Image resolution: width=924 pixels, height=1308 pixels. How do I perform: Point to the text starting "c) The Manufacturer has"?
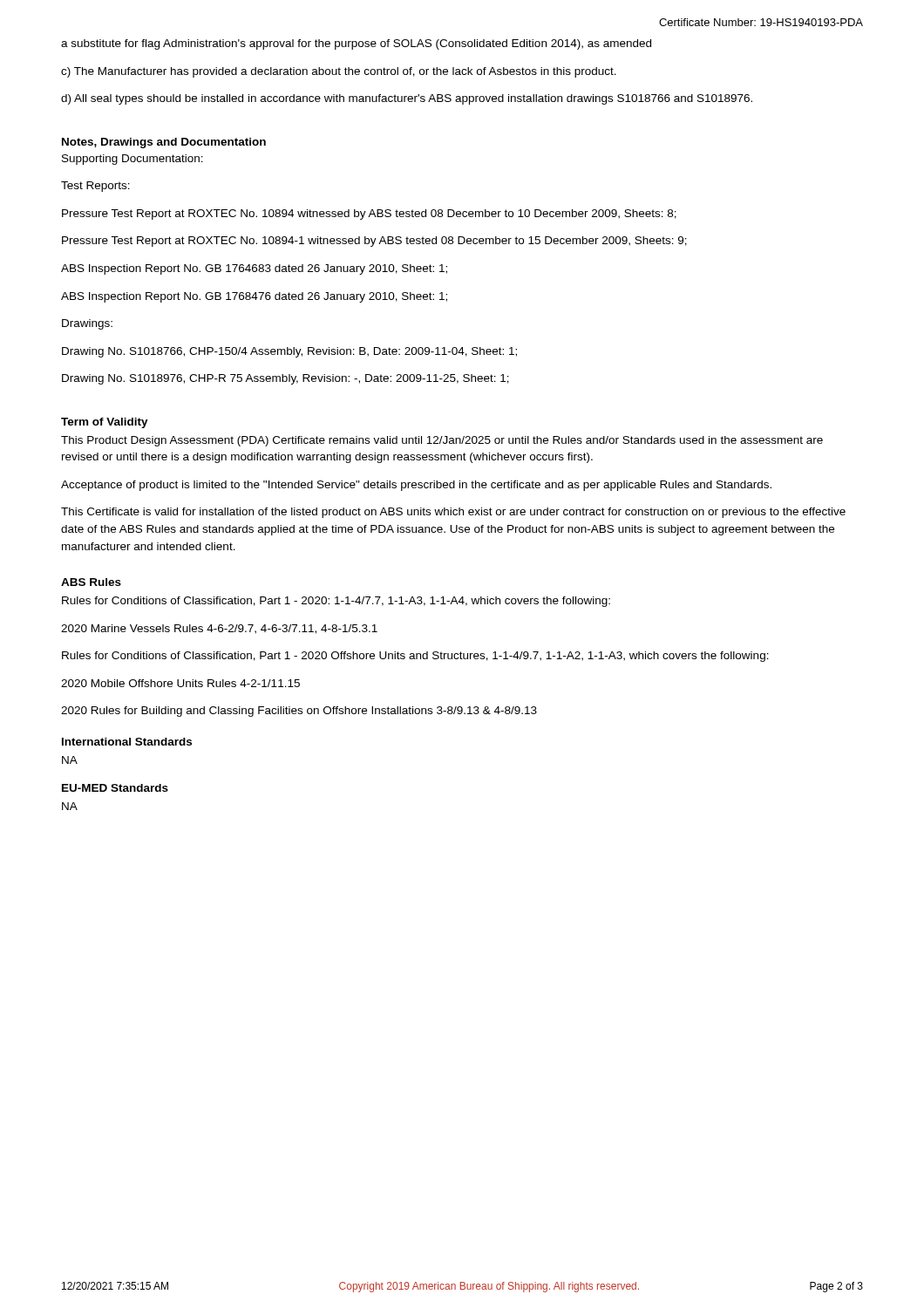(x=339, y=71)
